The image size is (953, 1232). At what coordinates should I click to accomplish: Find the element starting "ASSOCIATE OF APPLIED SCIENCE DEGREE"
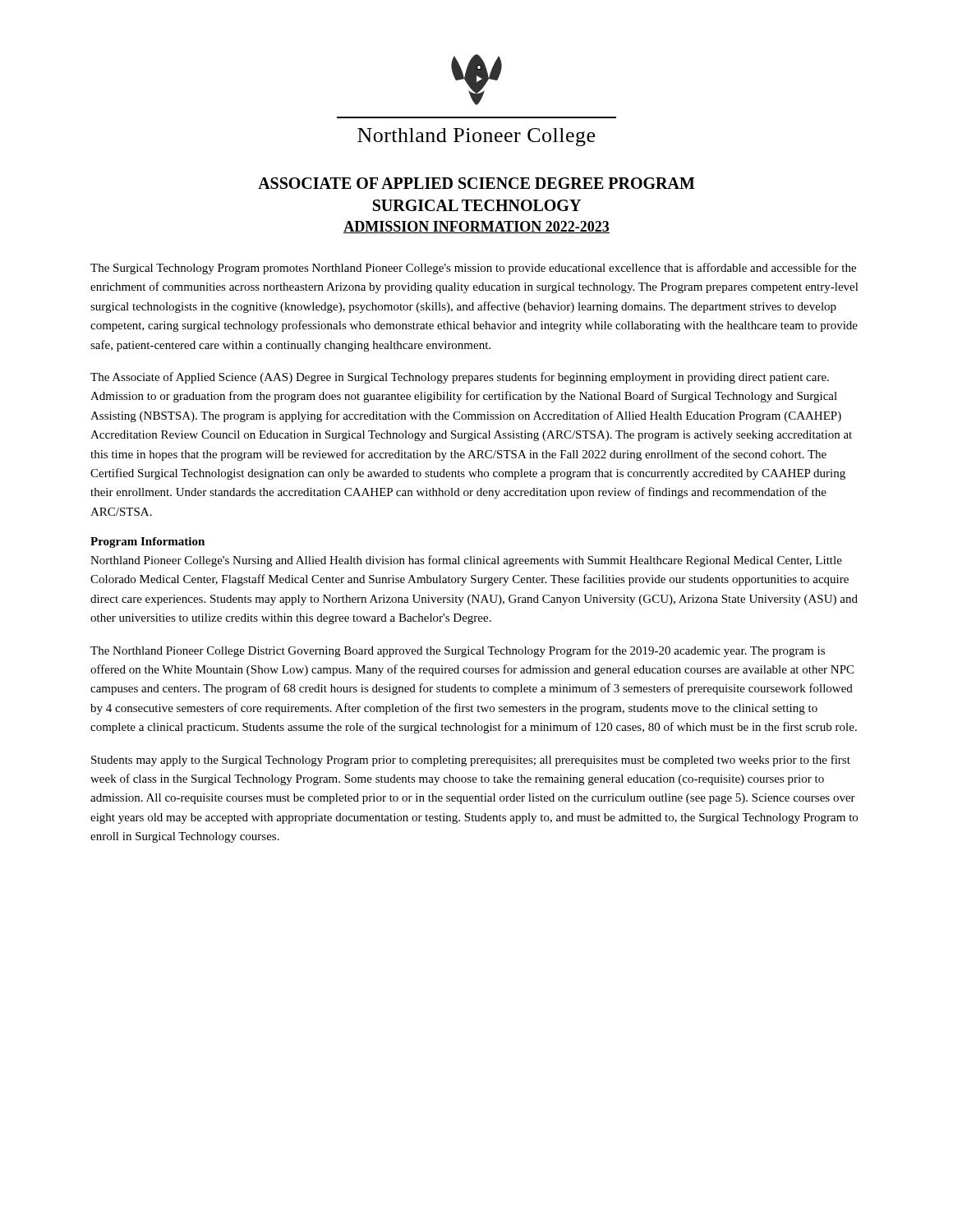[x=476, y=183]
